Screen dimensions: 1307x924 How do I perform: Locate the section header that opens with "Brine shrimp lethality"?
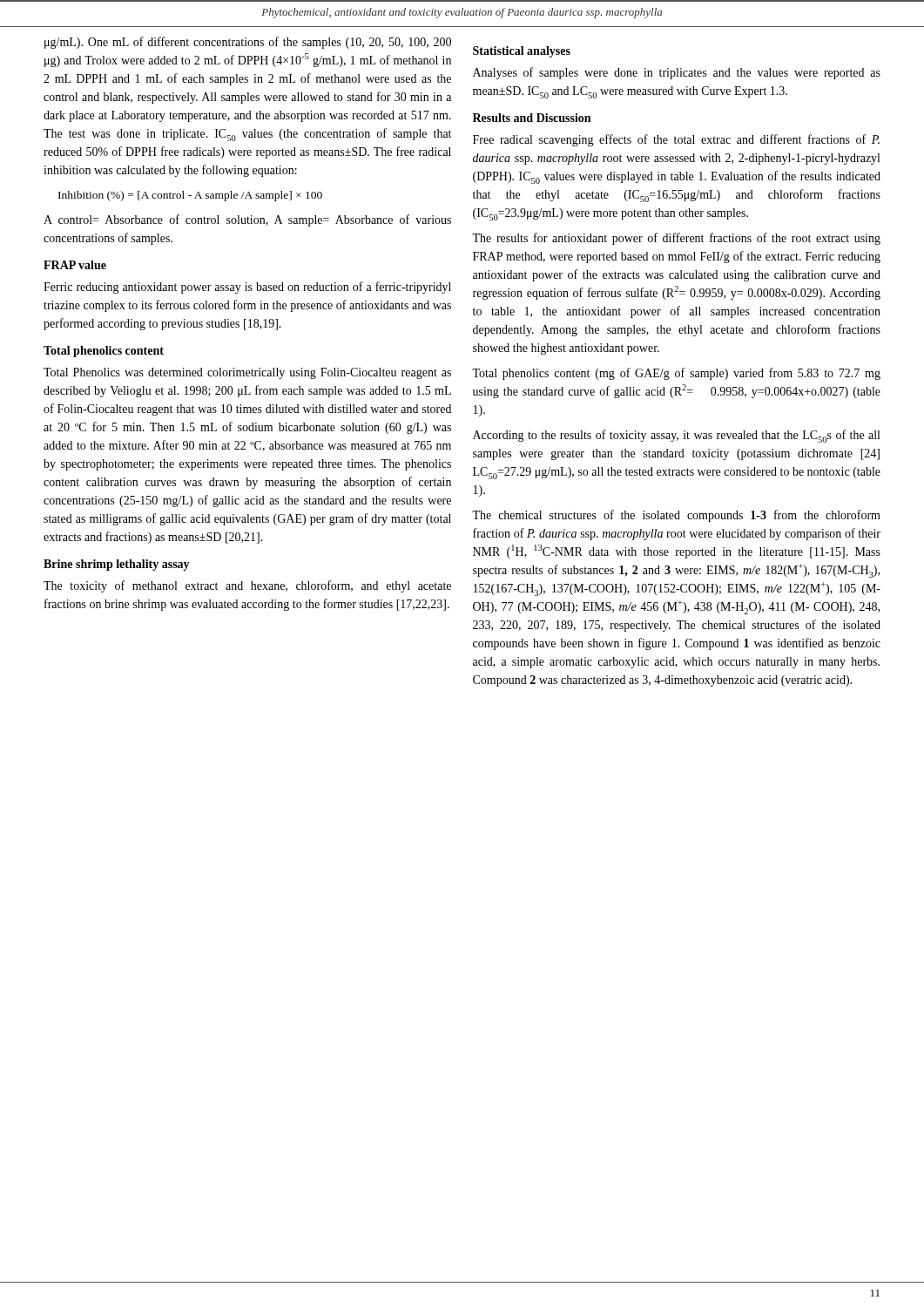pyautogui.click(x=117, y=564)
